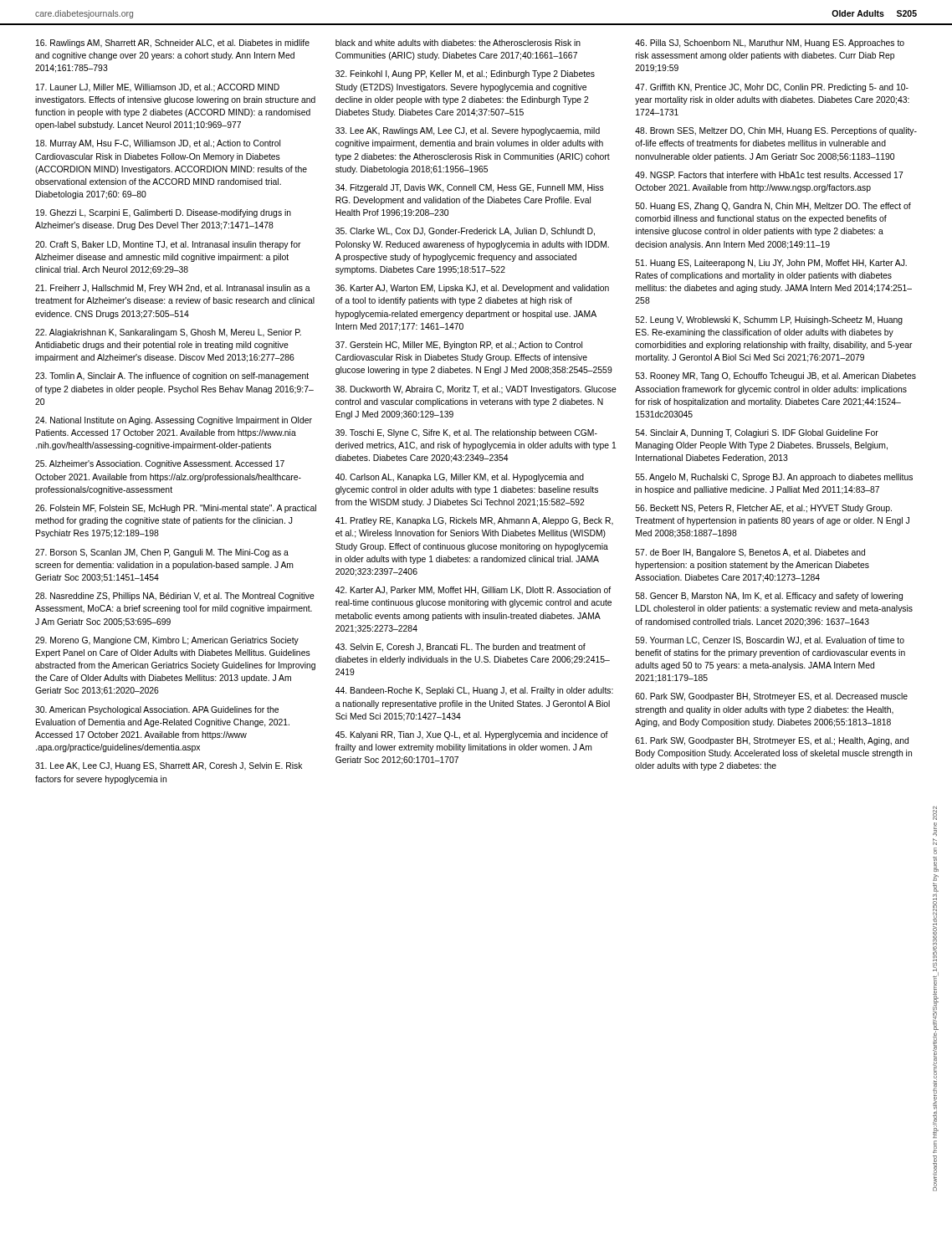Select the block starting "Rawlings AM, Sharrett"
This screenshot has width=952, height=1255.
(176, 411)
